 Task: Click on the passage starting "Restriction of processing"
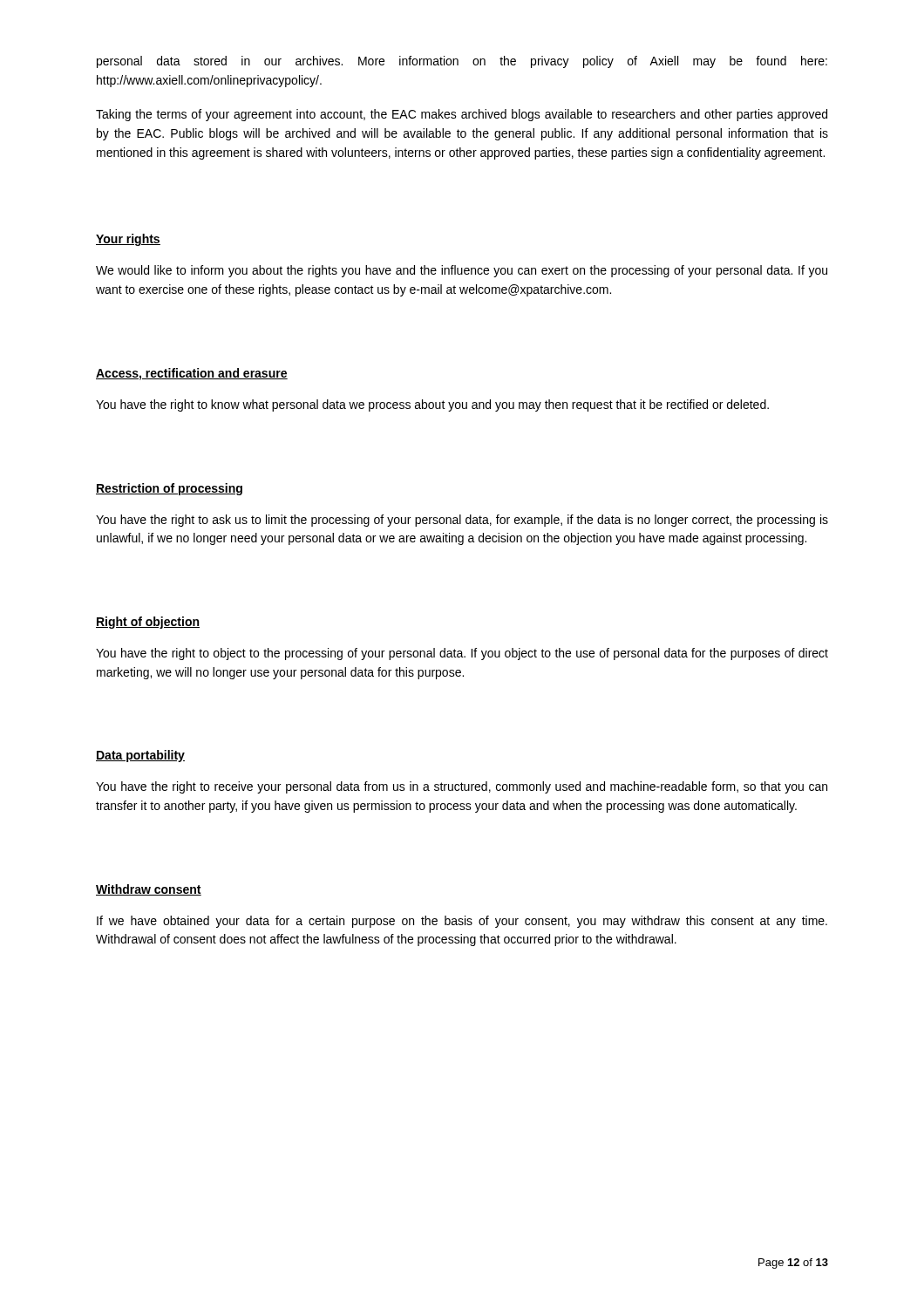coord(169,488)
